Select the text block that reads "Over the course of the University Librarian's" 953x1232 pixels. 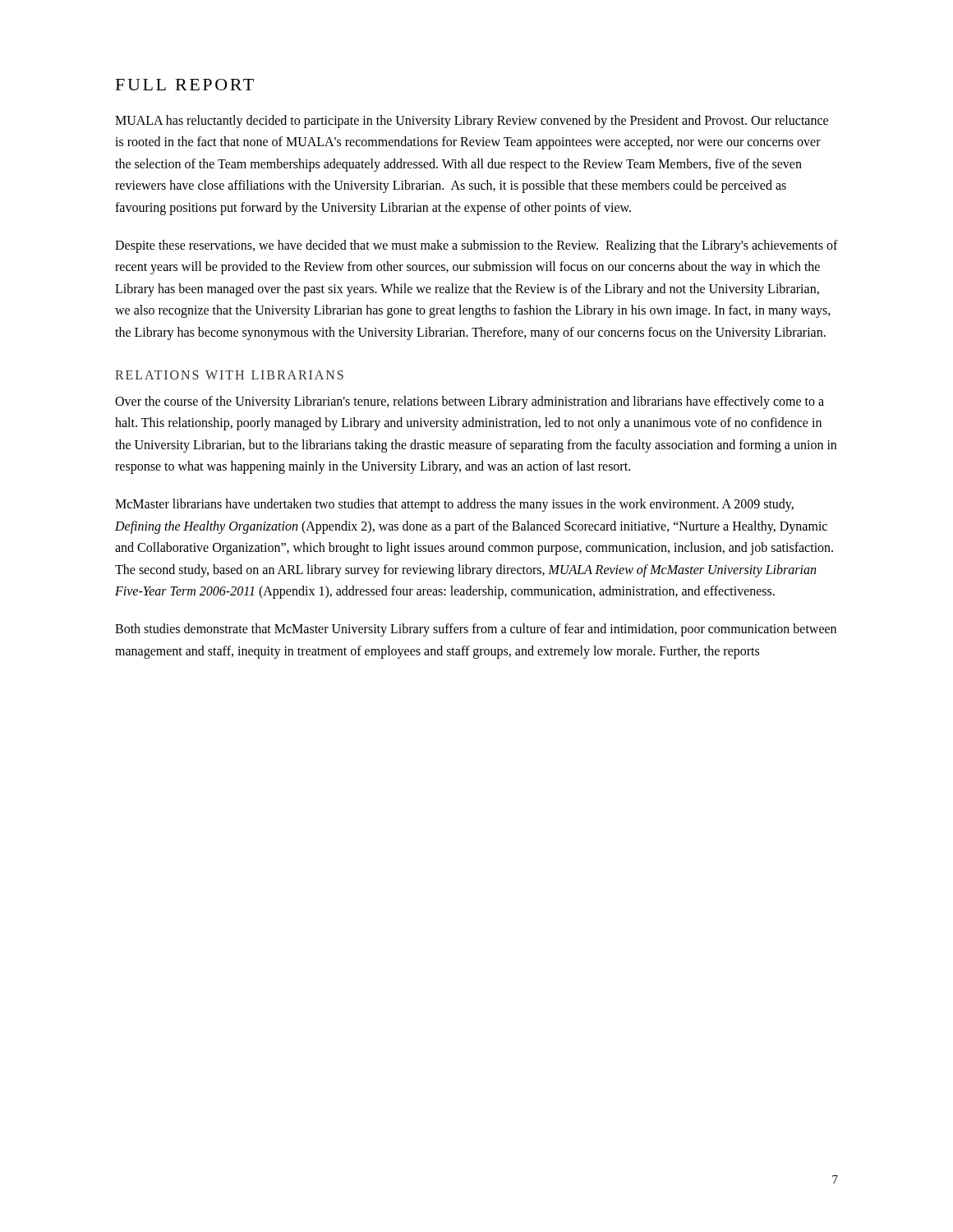(476, 434)
